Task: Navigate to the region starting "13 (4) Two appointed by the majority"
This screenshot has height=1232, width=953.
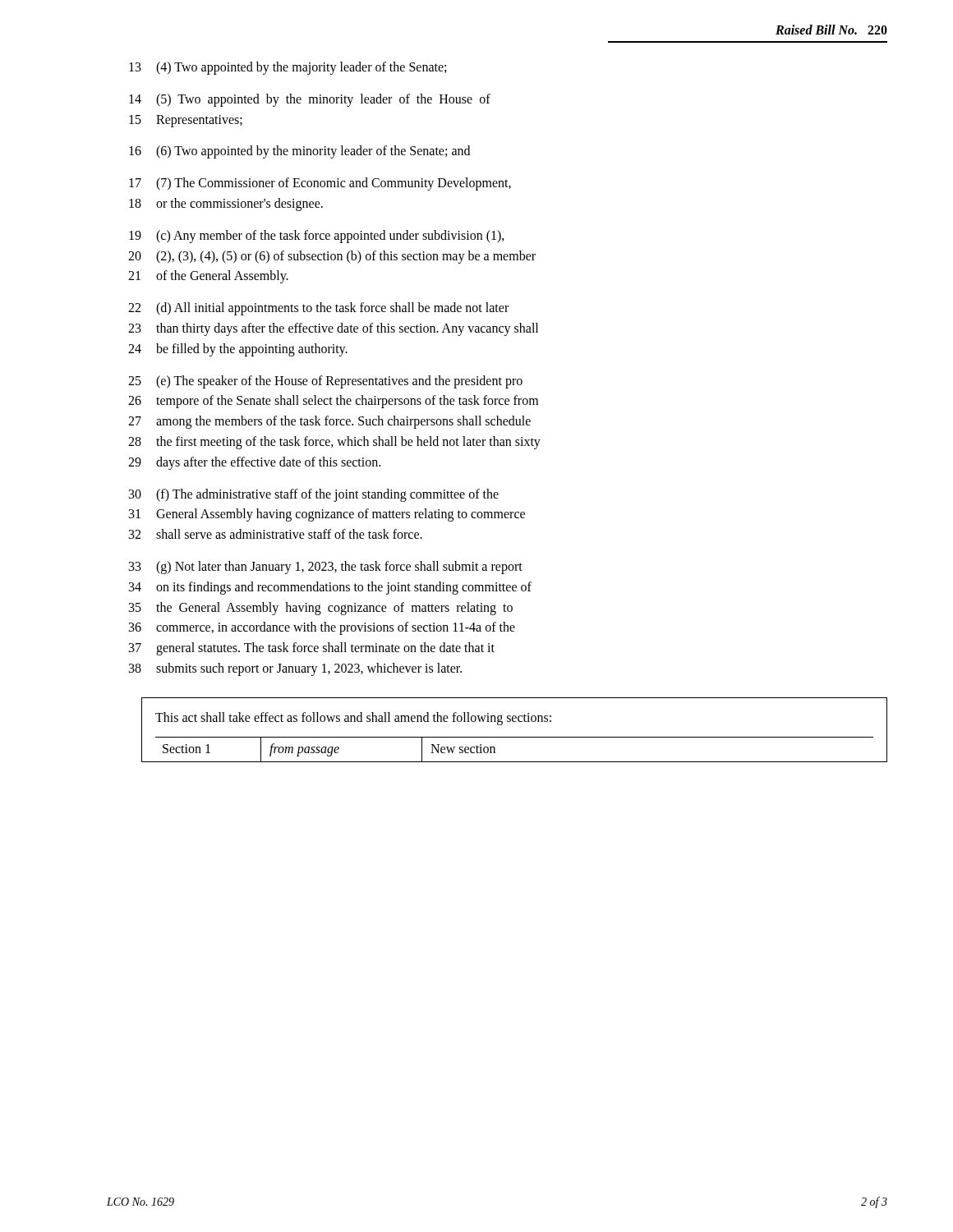Action: (x=288, y=68)
